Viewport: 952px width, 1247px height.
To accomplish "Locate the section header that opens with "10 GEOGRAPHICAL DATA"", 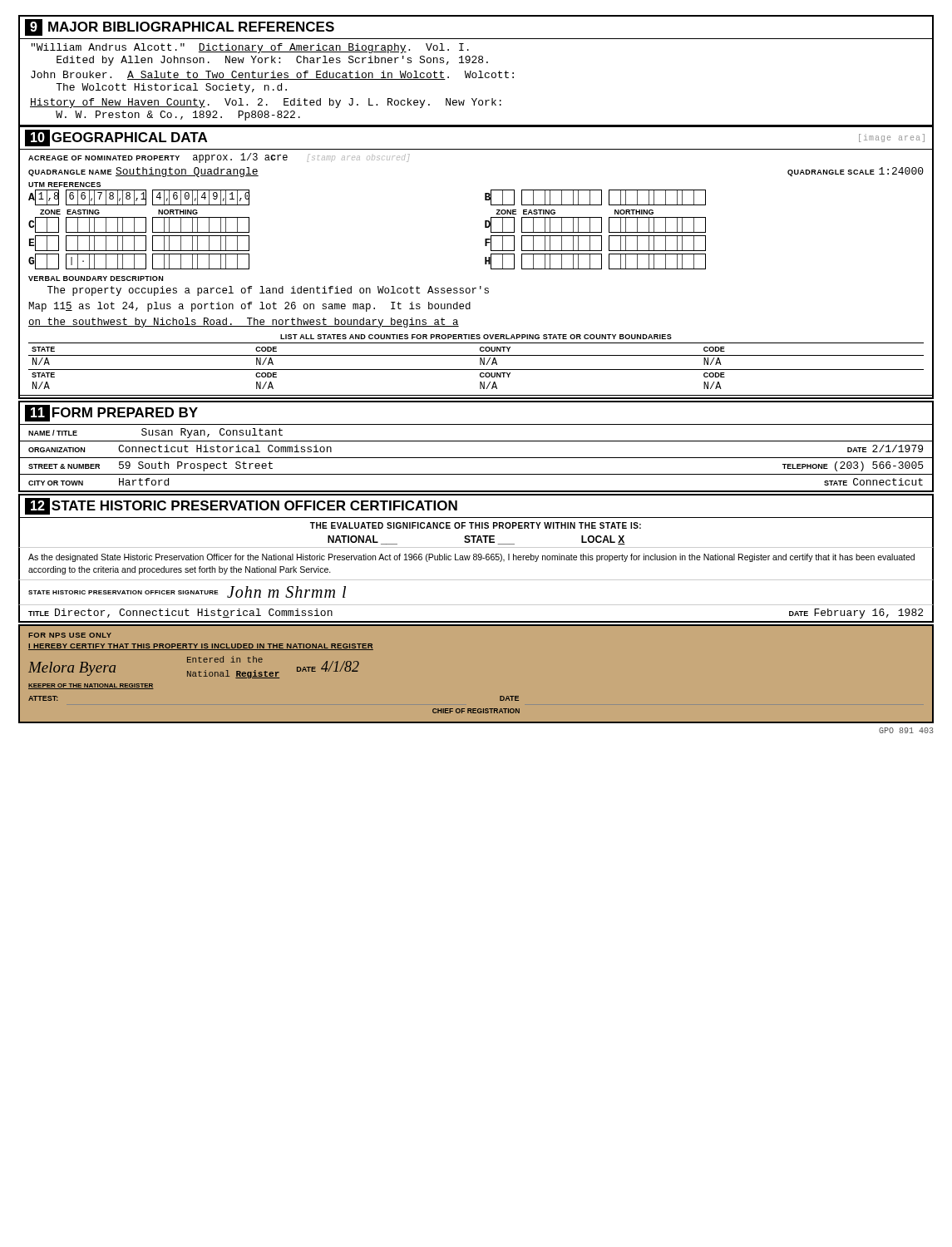I will (476, 138).
